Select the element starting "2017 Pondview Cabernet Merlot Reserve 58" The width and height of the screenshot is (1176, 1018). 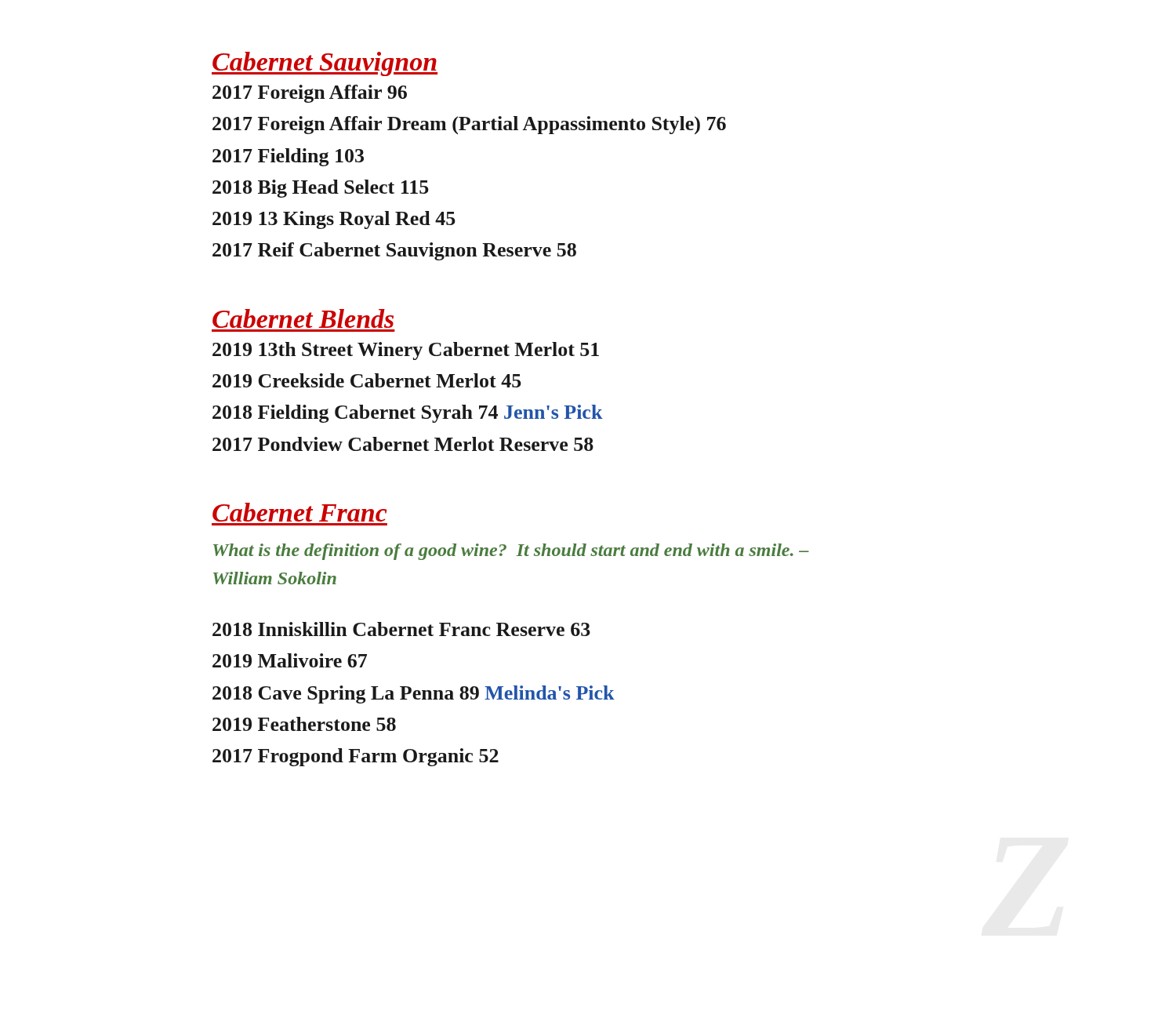[x=403, y=444]
